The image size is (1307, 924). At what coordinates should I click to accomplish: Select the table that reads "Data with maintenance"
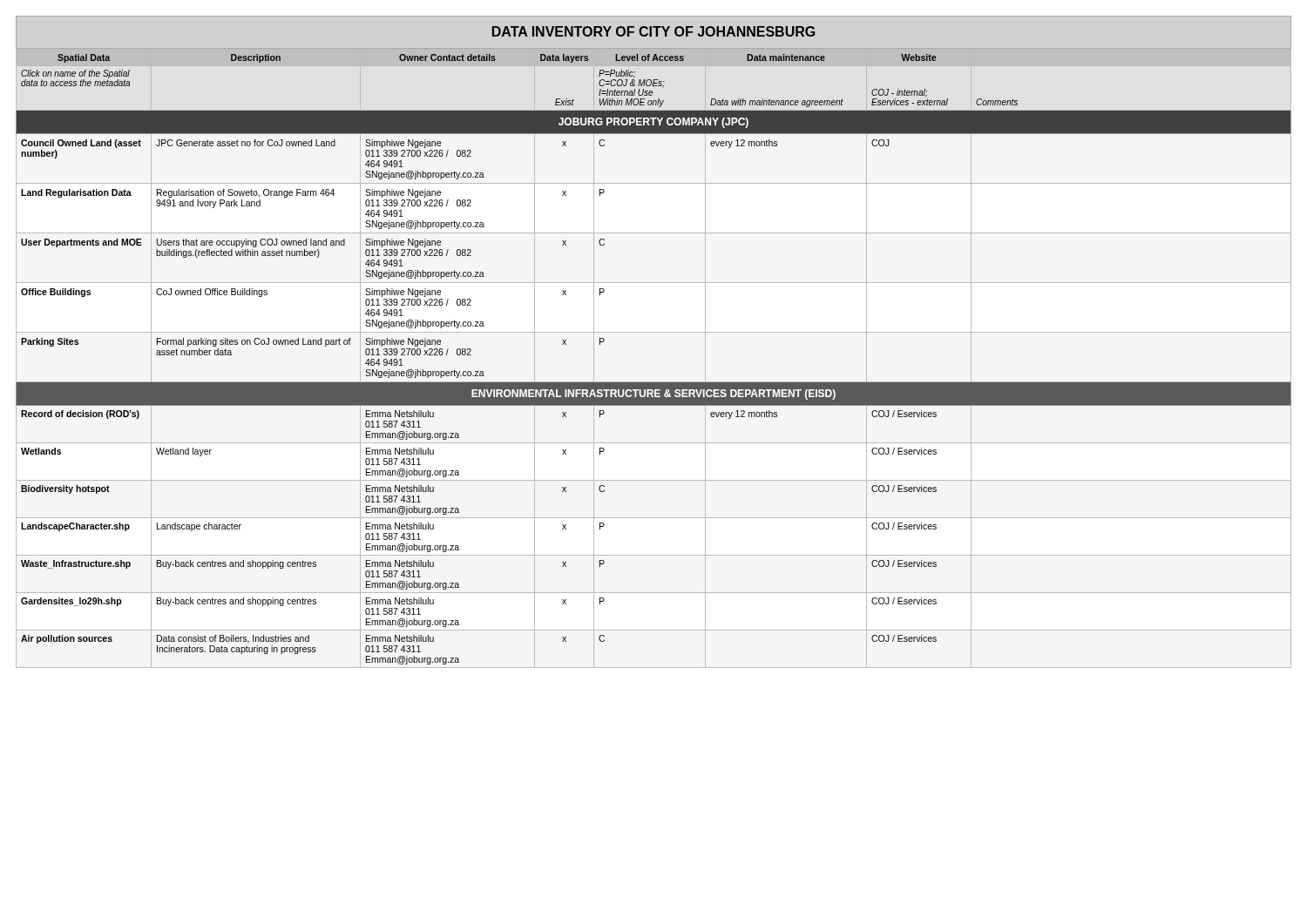tap(654, 358)
